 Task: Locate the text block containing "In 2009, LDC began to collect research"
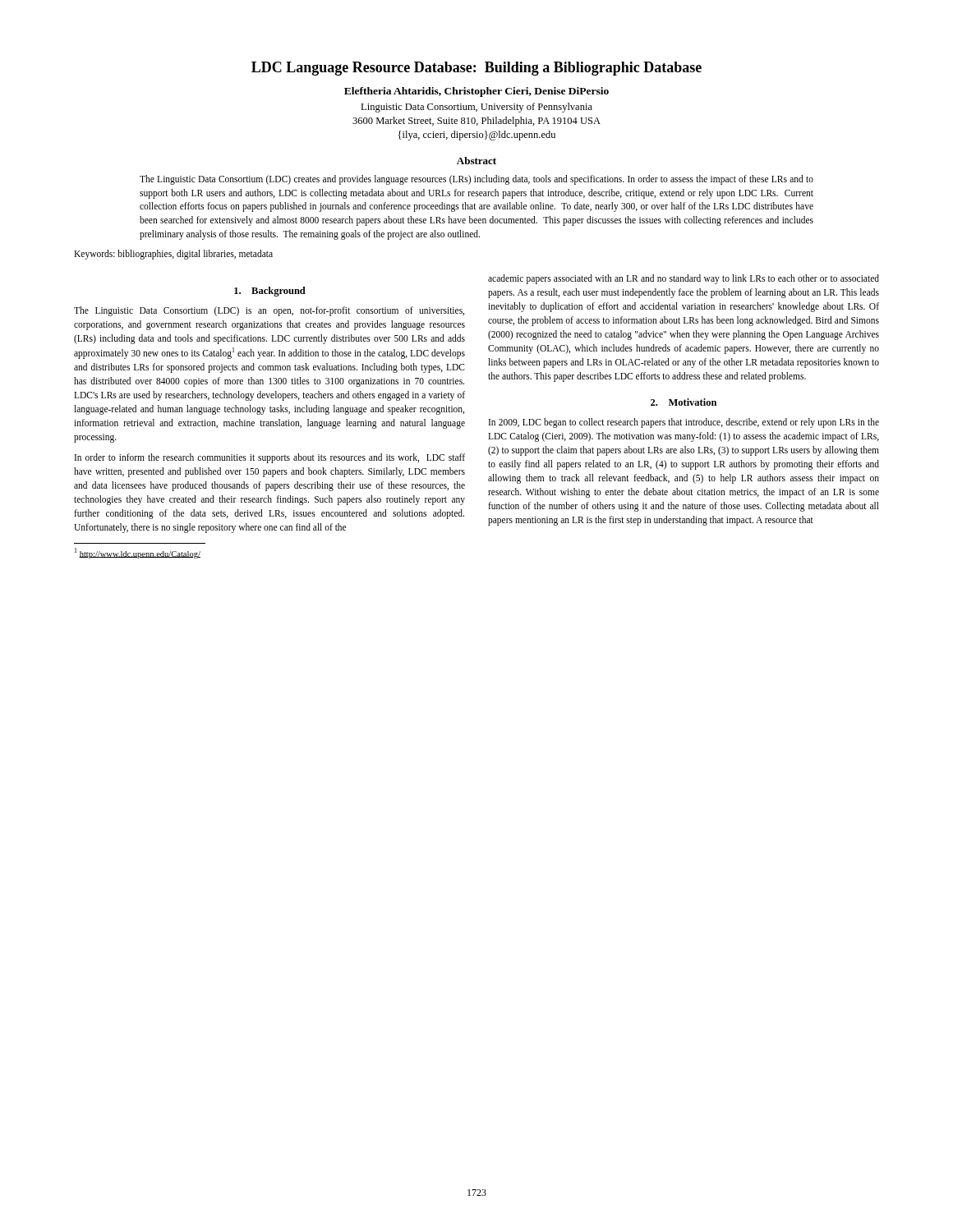pos(684,471)
